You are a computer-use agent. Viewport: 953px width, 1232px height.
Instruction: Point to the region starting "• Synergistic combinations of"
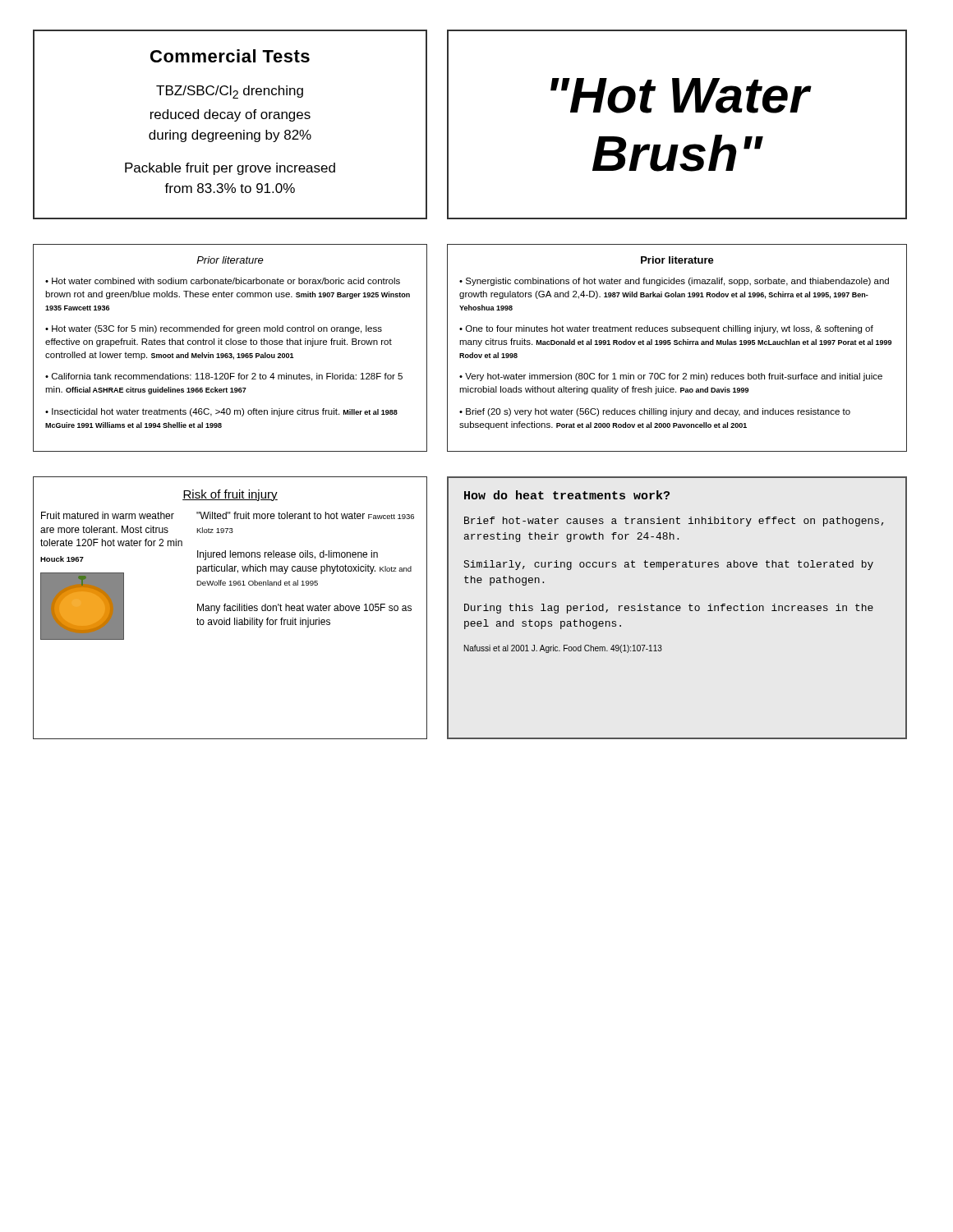tap(674, 294)
